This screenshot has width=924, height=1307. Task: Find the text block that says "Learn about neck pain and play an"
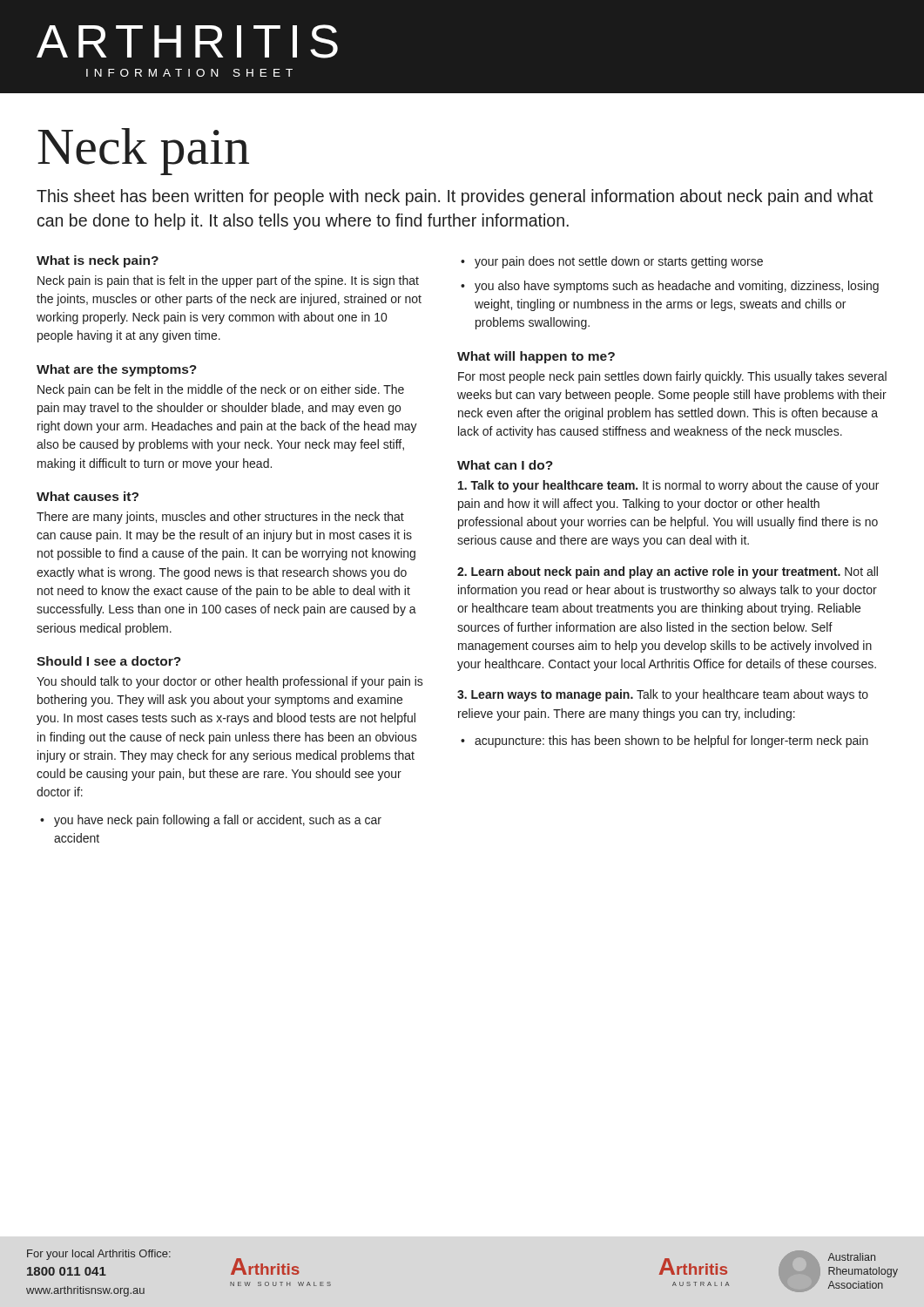[672, 618]
